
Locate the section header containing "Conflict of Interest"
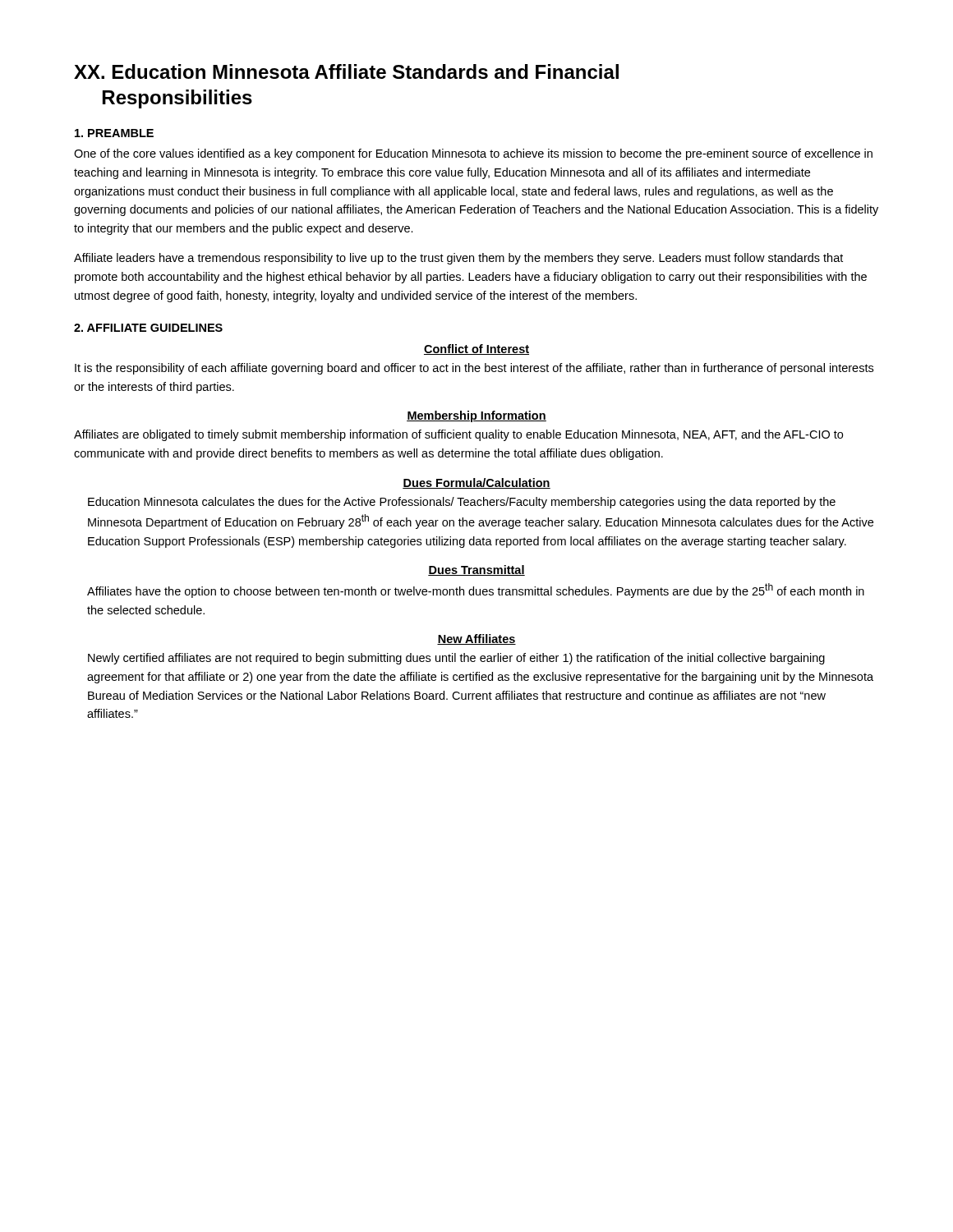coord(476,349)
